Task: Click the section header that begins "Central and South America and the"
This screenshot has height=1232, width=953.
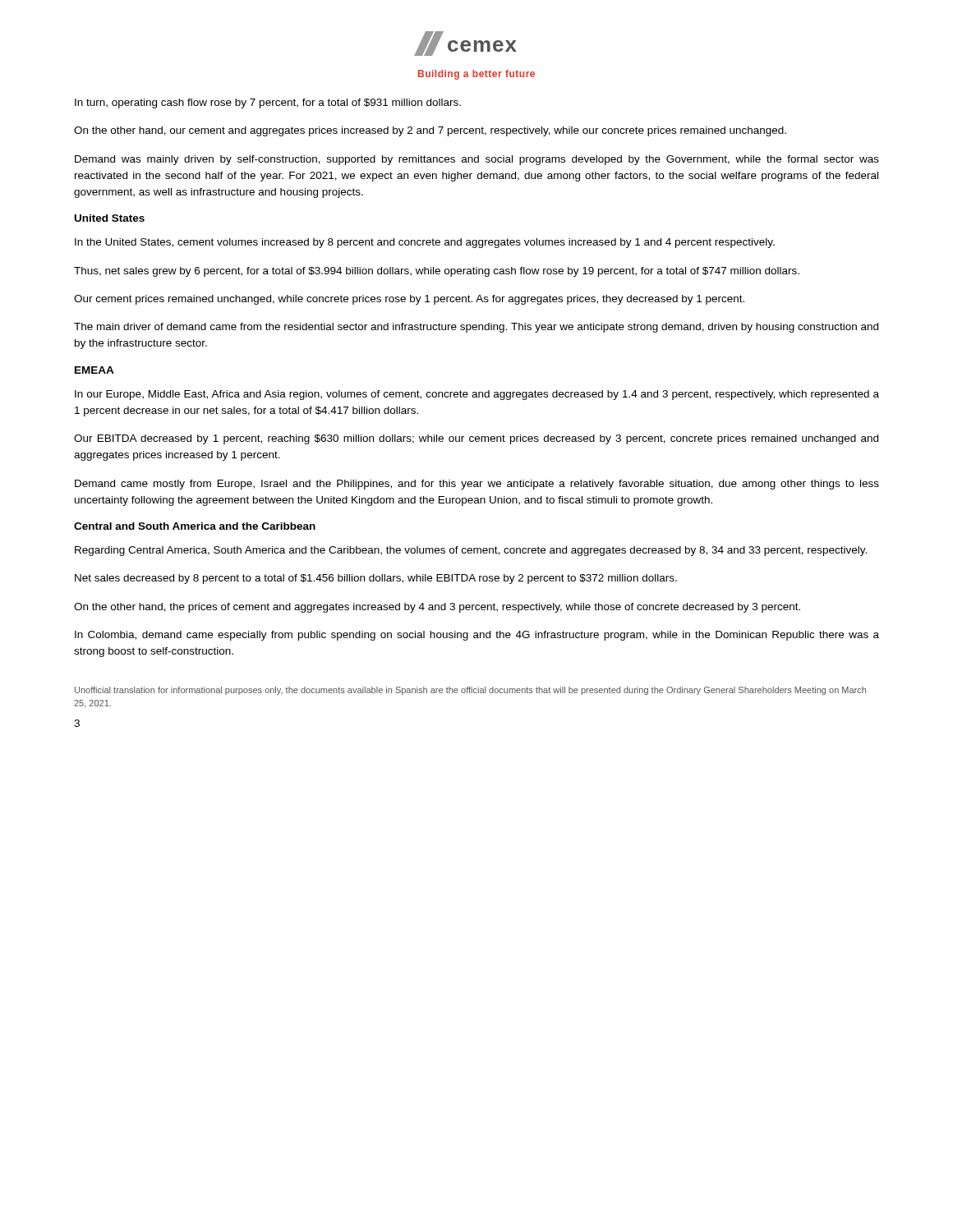Action: (195, 526)
